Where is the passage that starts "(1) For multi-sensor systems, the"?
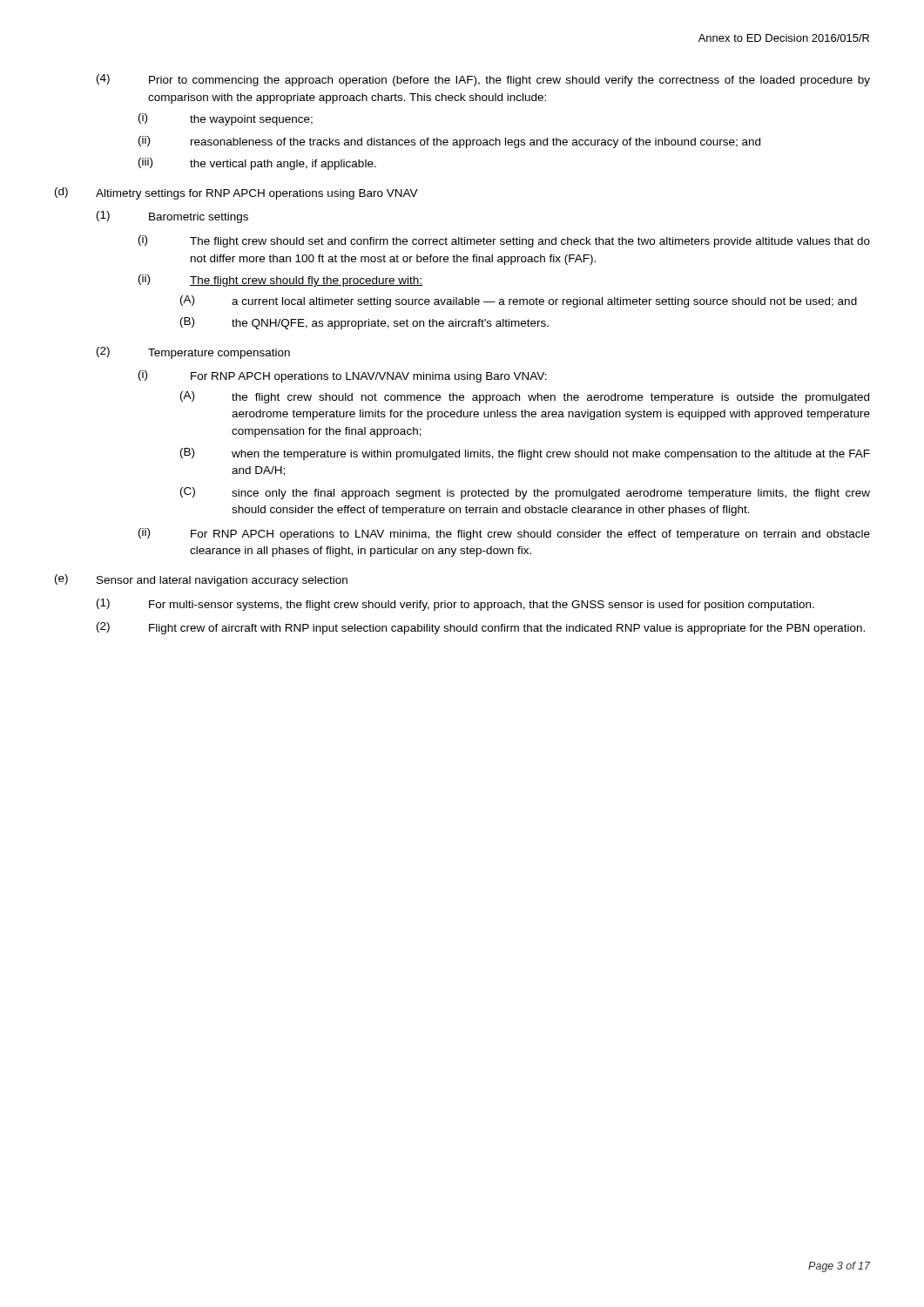This screenshot has width=924, height=1307. pyautogui.click(x=483, y=604)
